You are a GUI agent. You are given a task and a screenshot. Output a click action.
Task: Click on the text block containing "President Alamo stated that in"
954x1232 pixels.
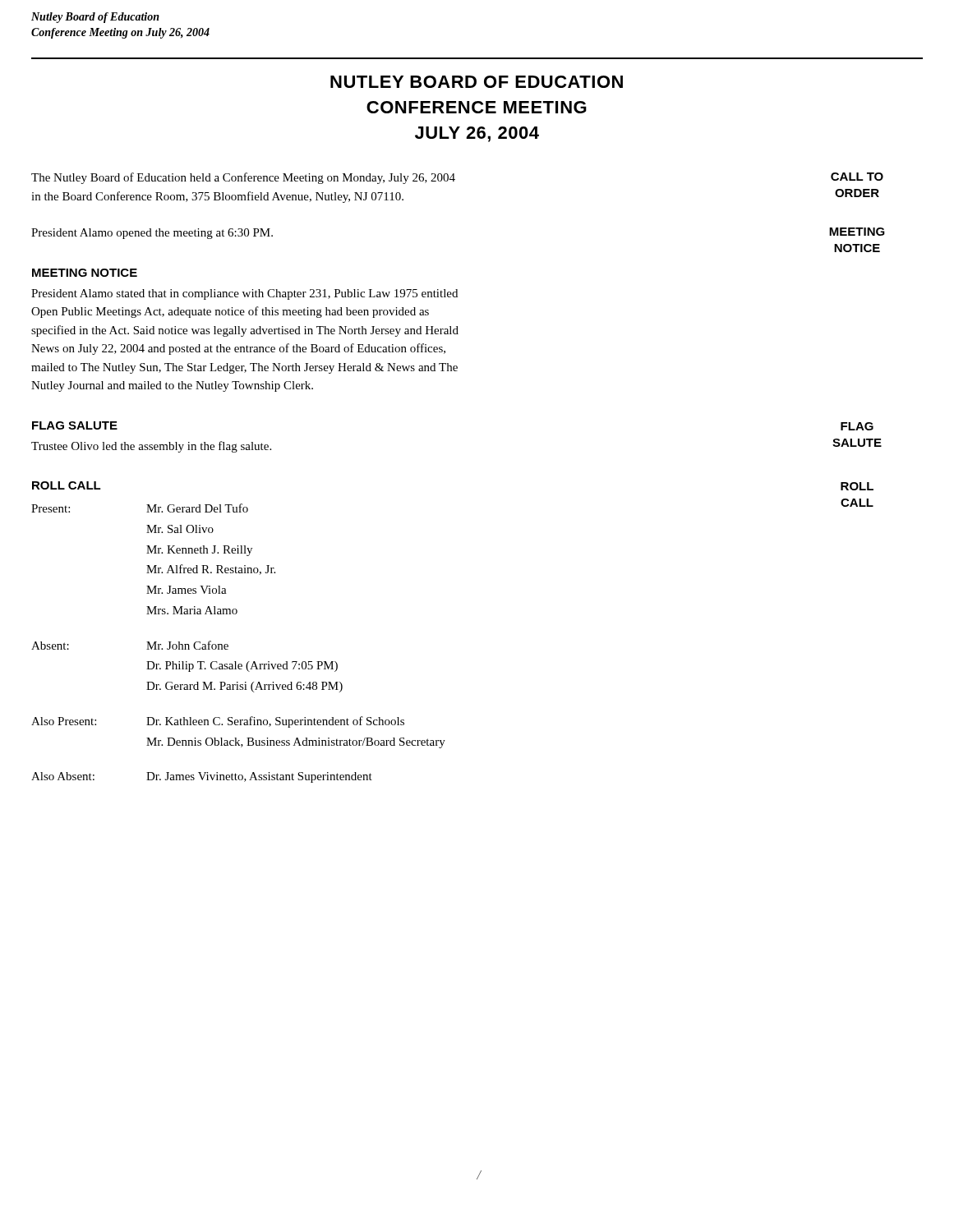tap(245, 339)
